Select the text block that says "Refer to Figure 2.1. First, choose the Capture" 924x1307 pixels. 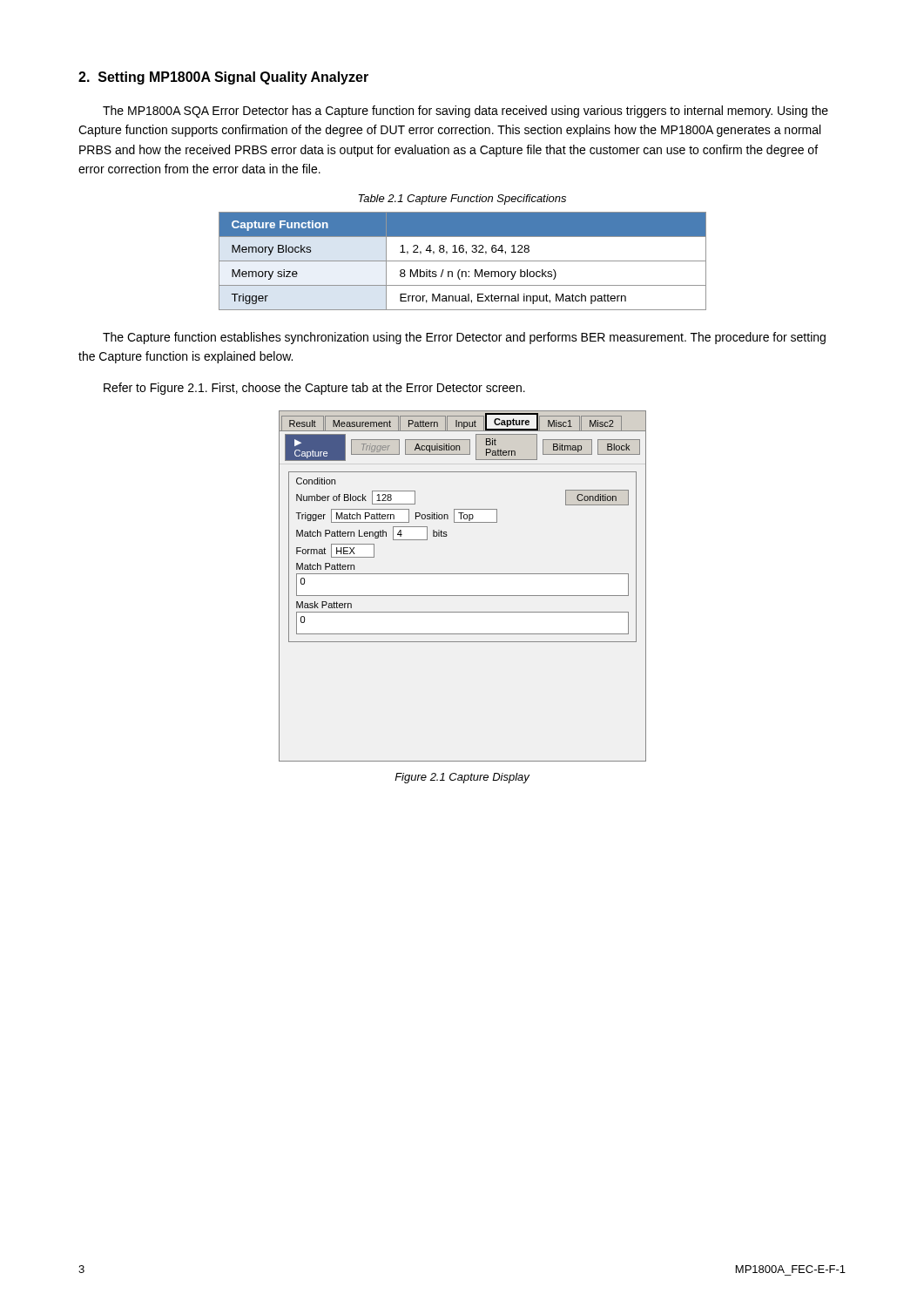pos(314,388)
